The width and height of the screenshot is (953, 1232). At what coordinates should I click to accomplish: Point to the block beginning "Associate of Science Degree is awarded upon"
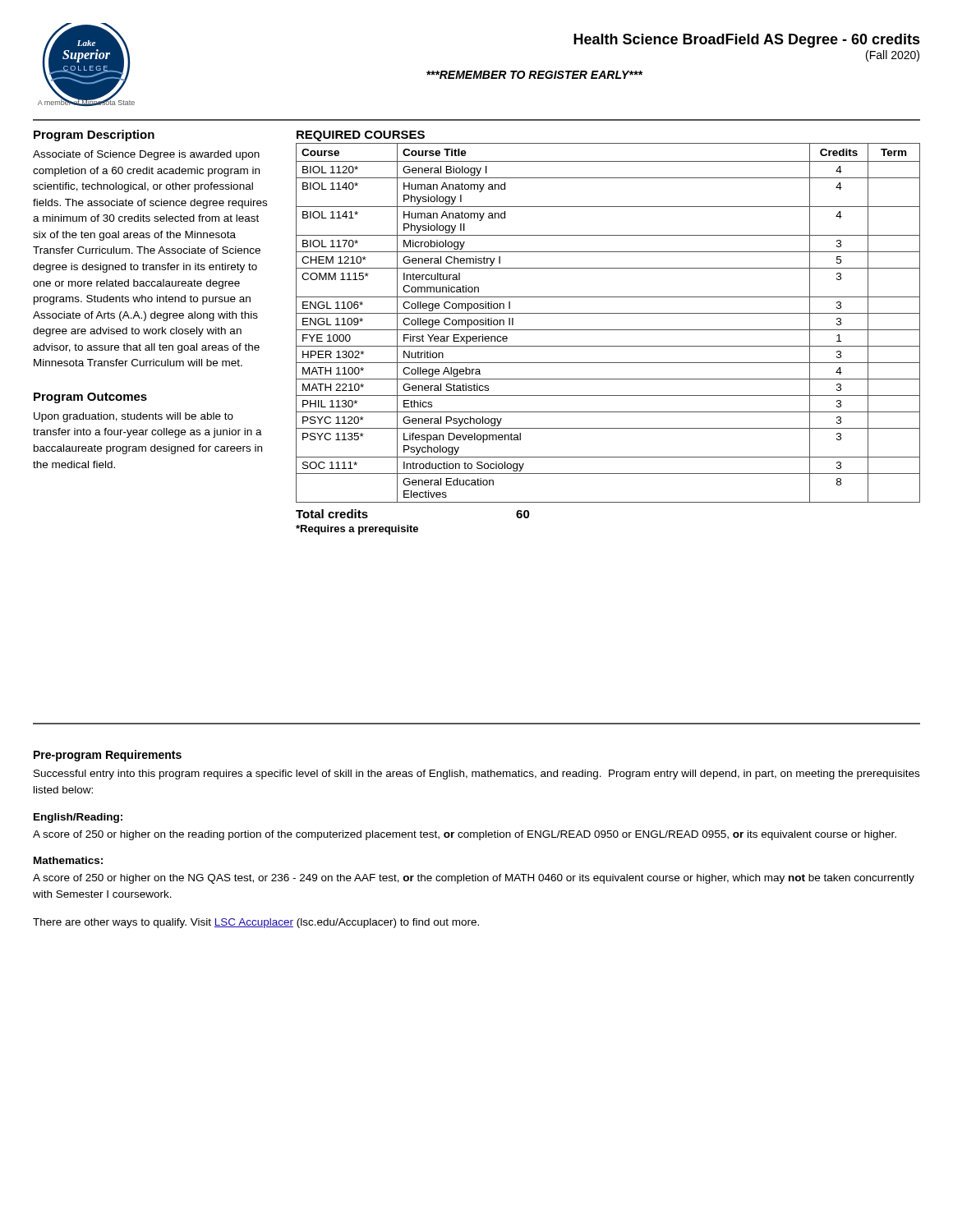[150, 258]
